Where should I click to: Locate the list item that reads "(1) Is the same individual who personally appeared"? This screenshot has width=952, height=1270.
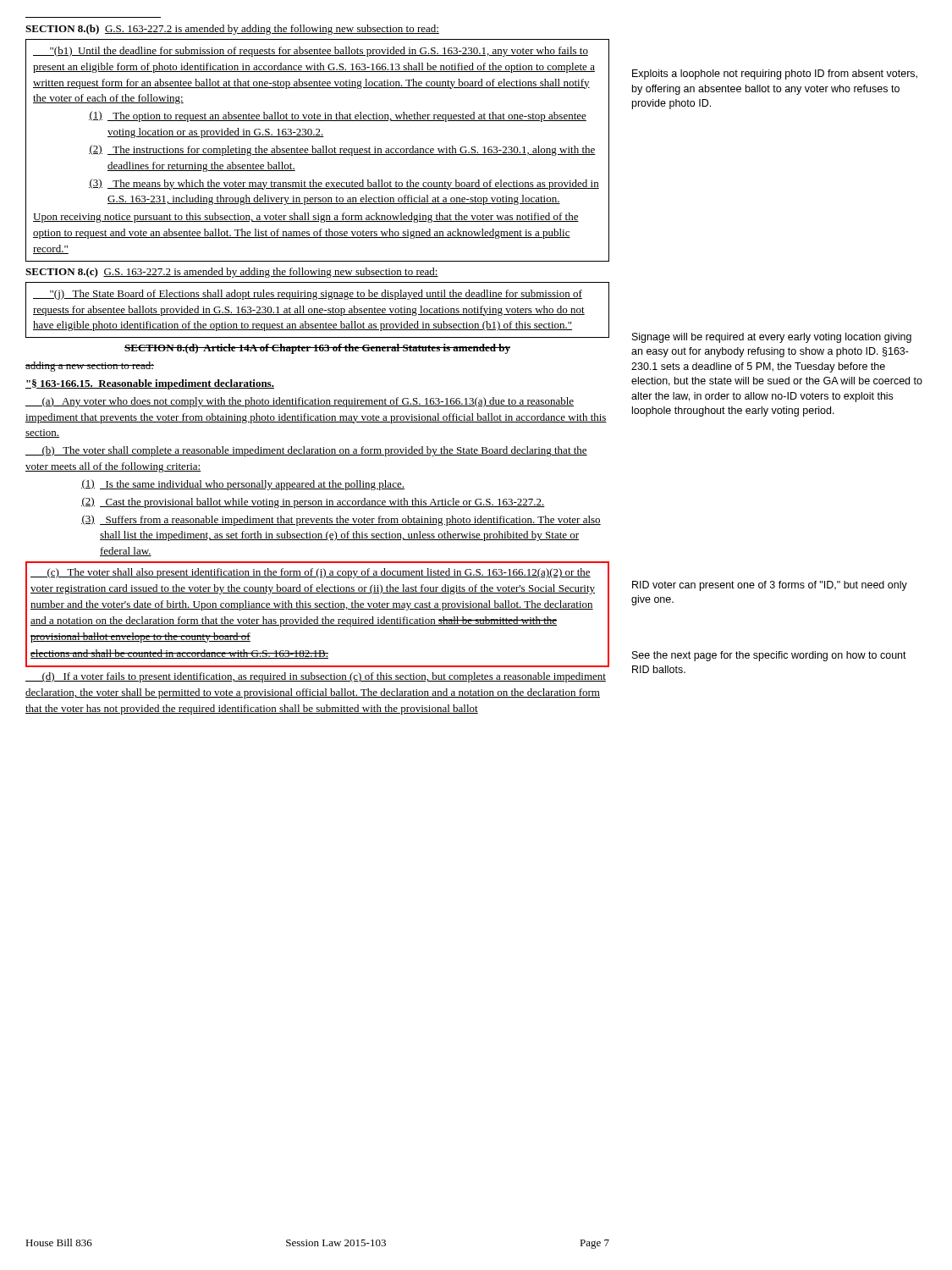click(343, 485)
